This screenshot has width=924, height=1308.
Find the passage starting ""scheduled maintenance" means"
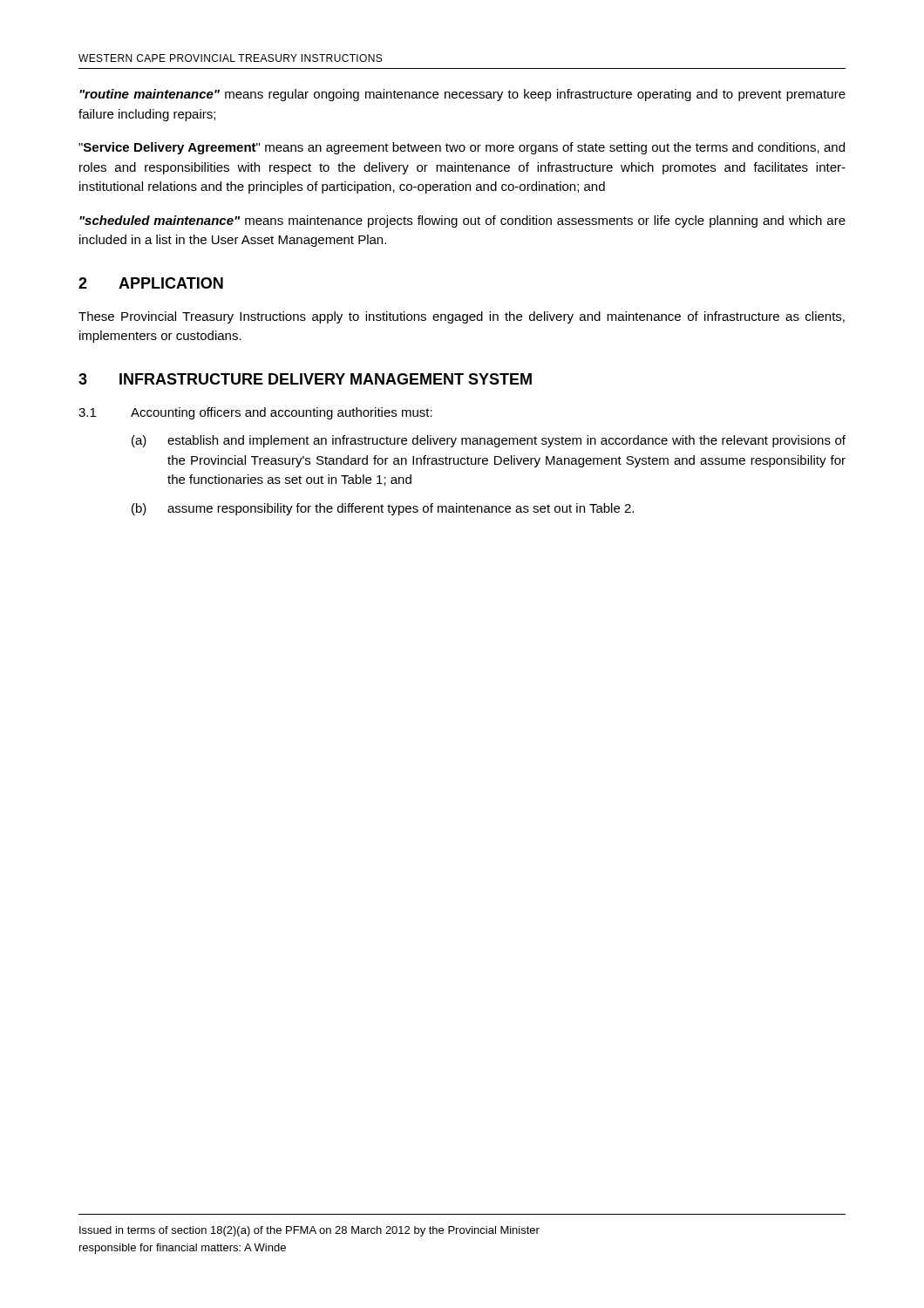(462, 230)
